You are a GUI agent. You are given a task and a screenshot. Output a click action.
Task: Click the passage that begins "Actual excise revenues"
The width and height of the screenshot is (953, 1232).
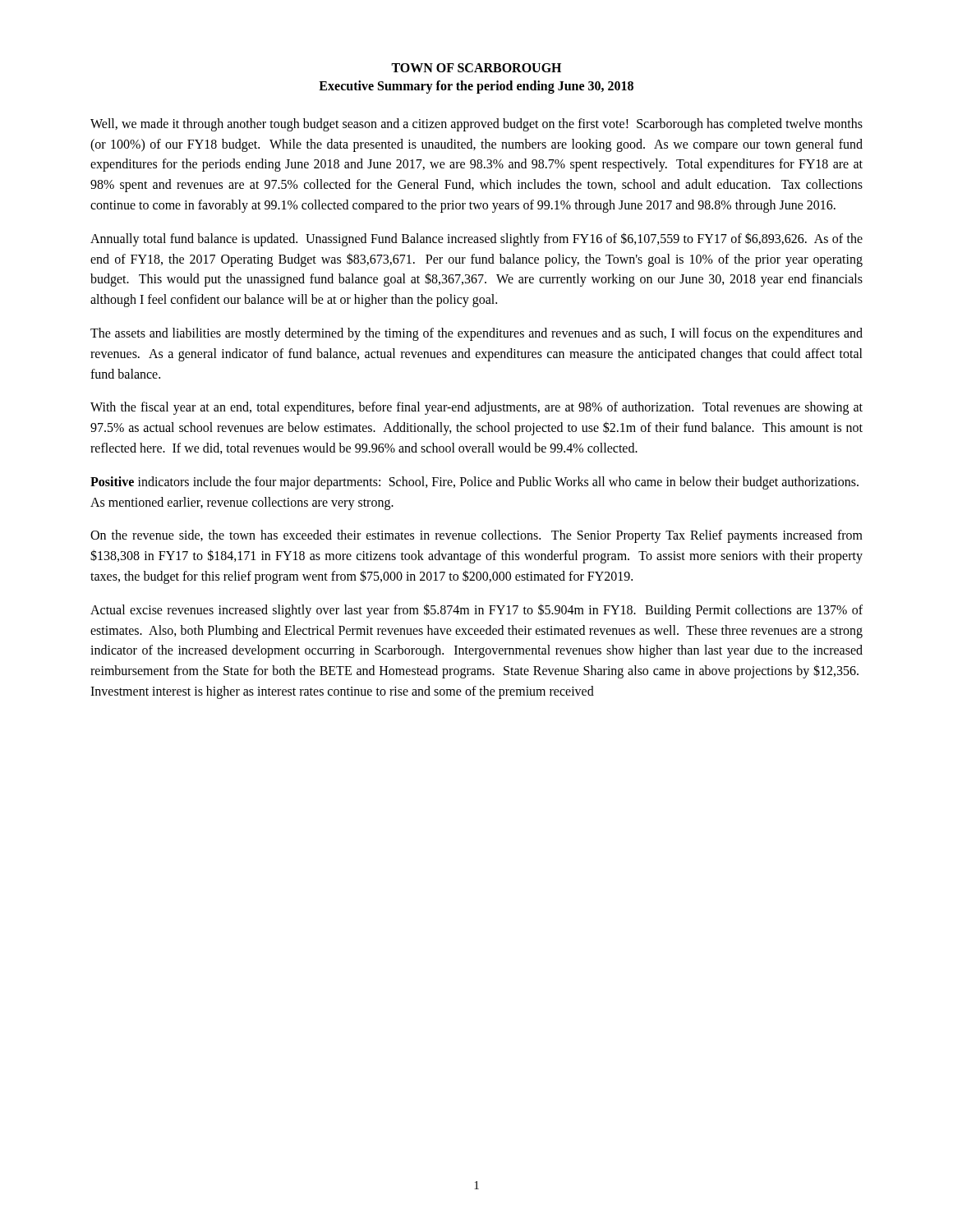(476, 650)
